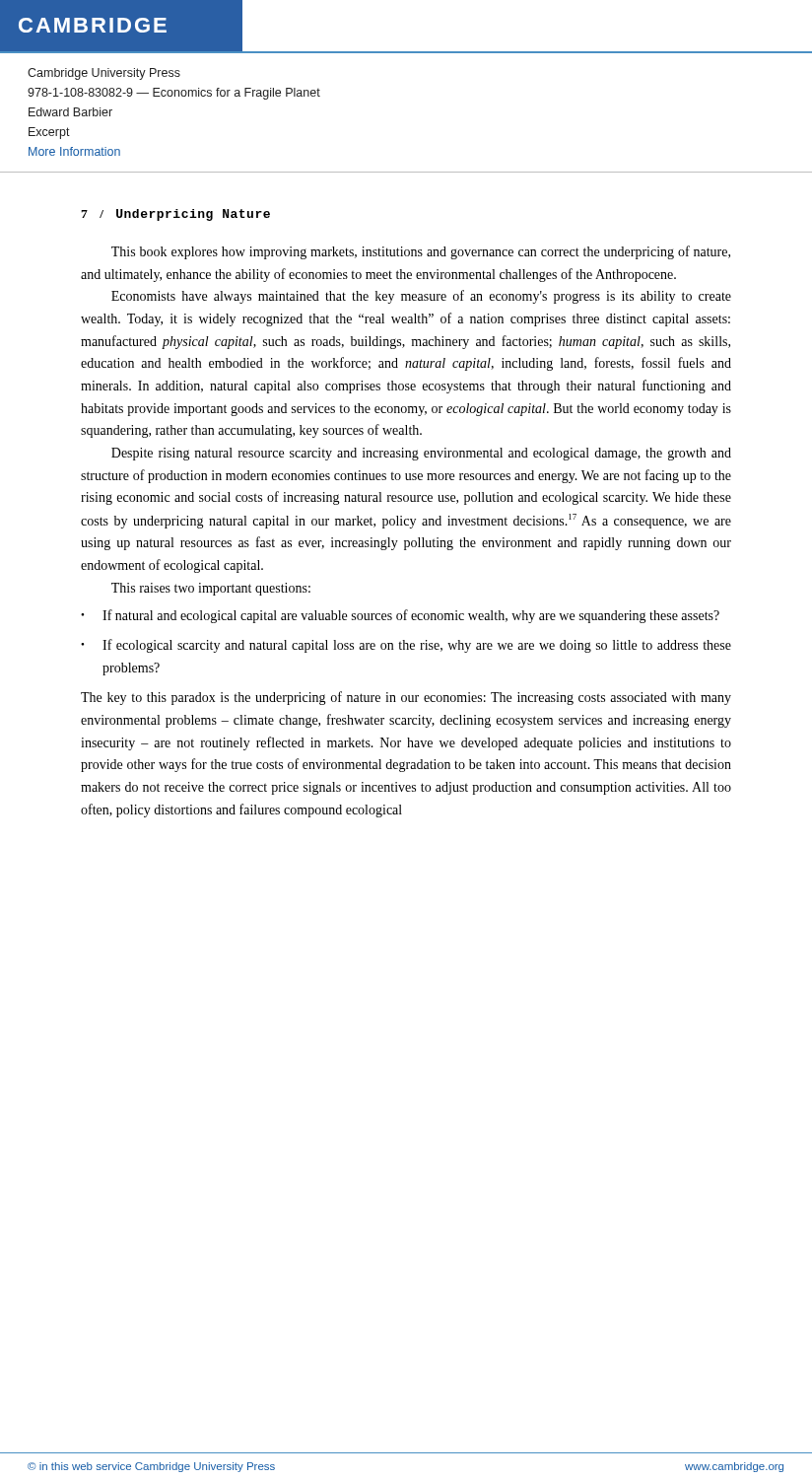Image resolution: width=812 pixels, height=1479 pixels.
Task: Find the block on this page that starts "Economists have always"
Action: [x=406, y=365]
